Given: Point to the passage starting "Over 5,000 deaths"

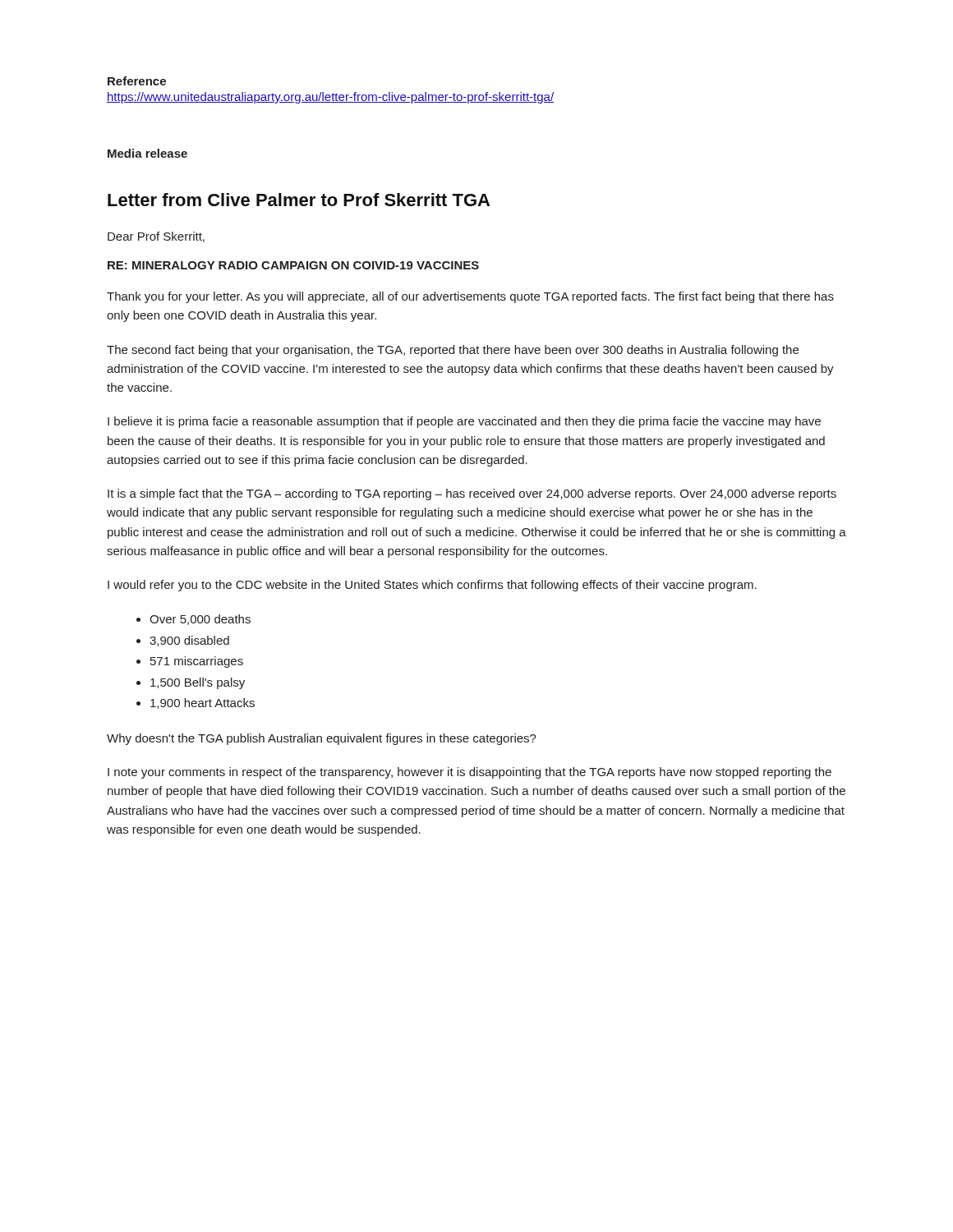Looking at the screenshot, I should (x=200, y=619).
